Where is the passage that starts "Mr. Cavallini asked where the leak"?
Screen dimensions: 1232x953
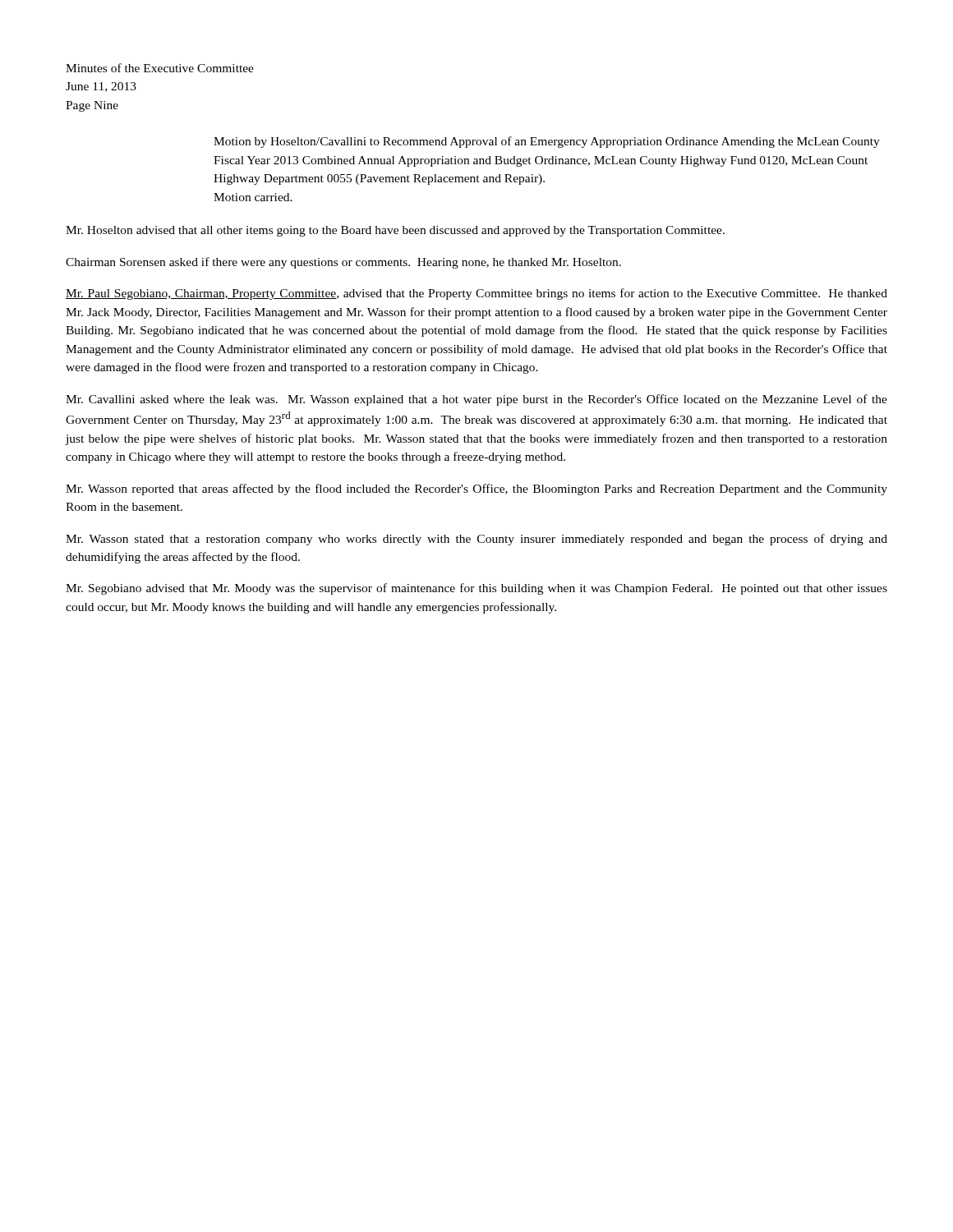pyautogui.click(x=476, y=427)
